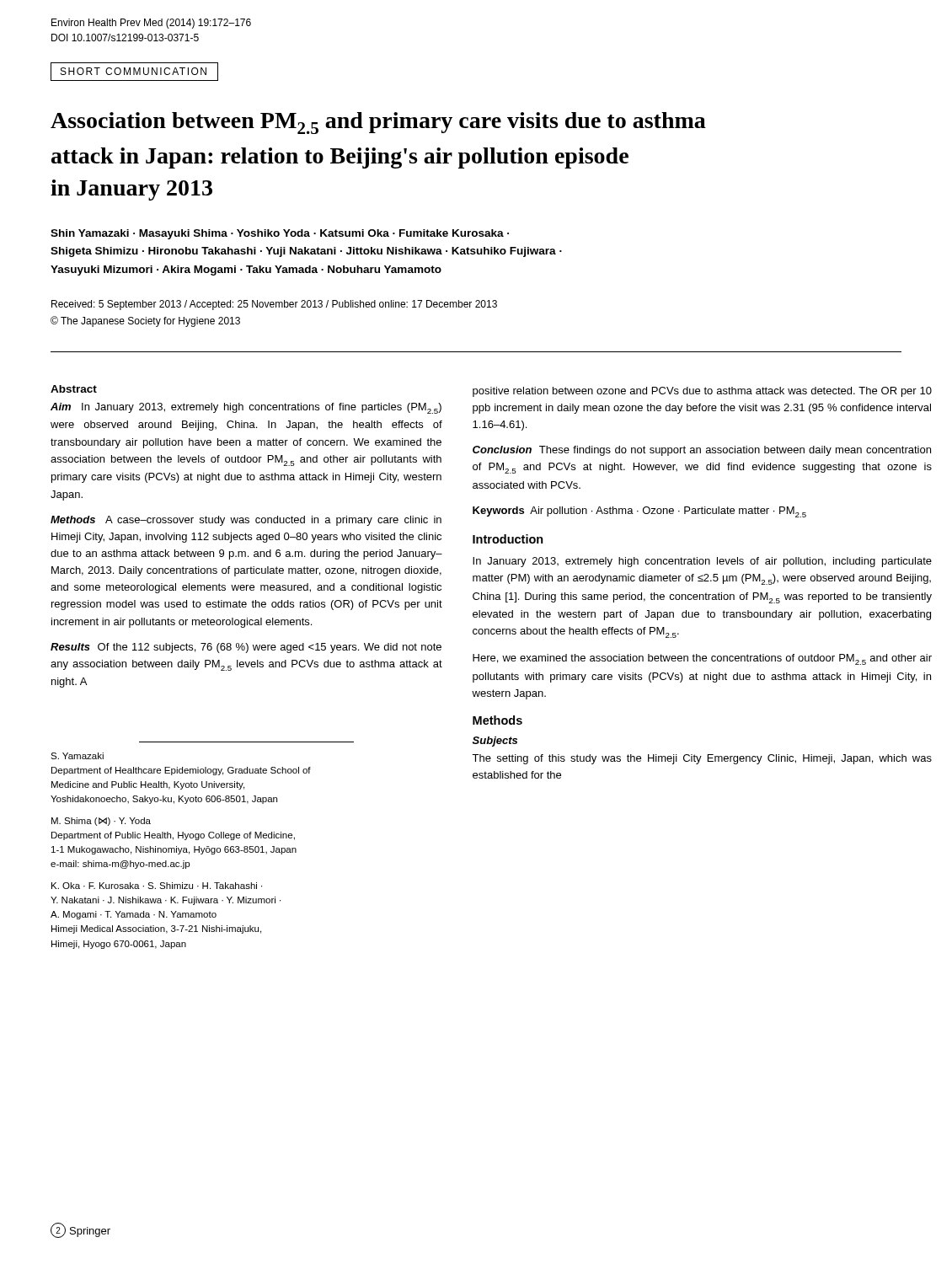Click on the element starting "The setting of"
The image size is (952, 1264).
coord(702,767)
